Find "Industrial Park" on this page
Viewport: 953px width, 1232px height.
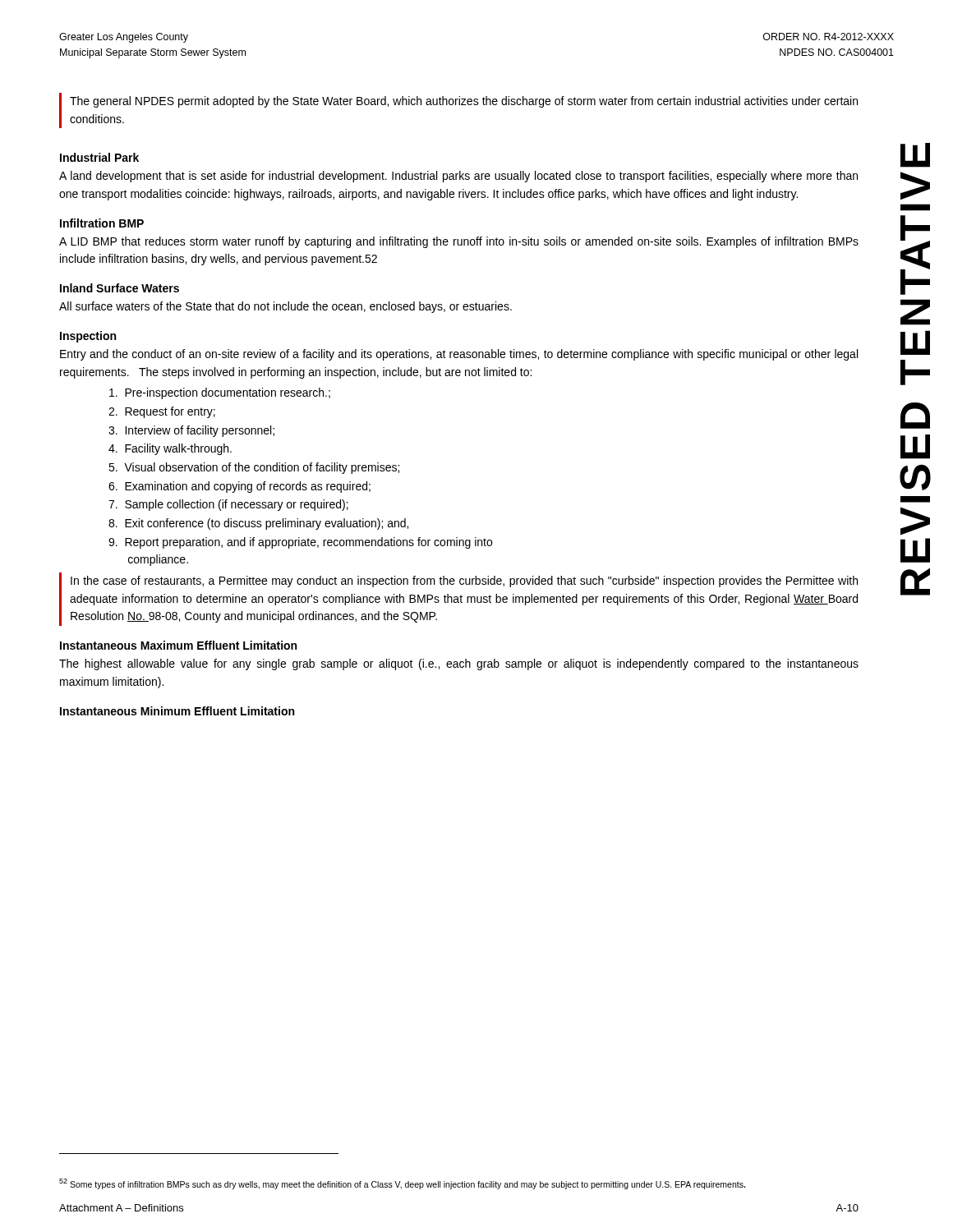99,158
